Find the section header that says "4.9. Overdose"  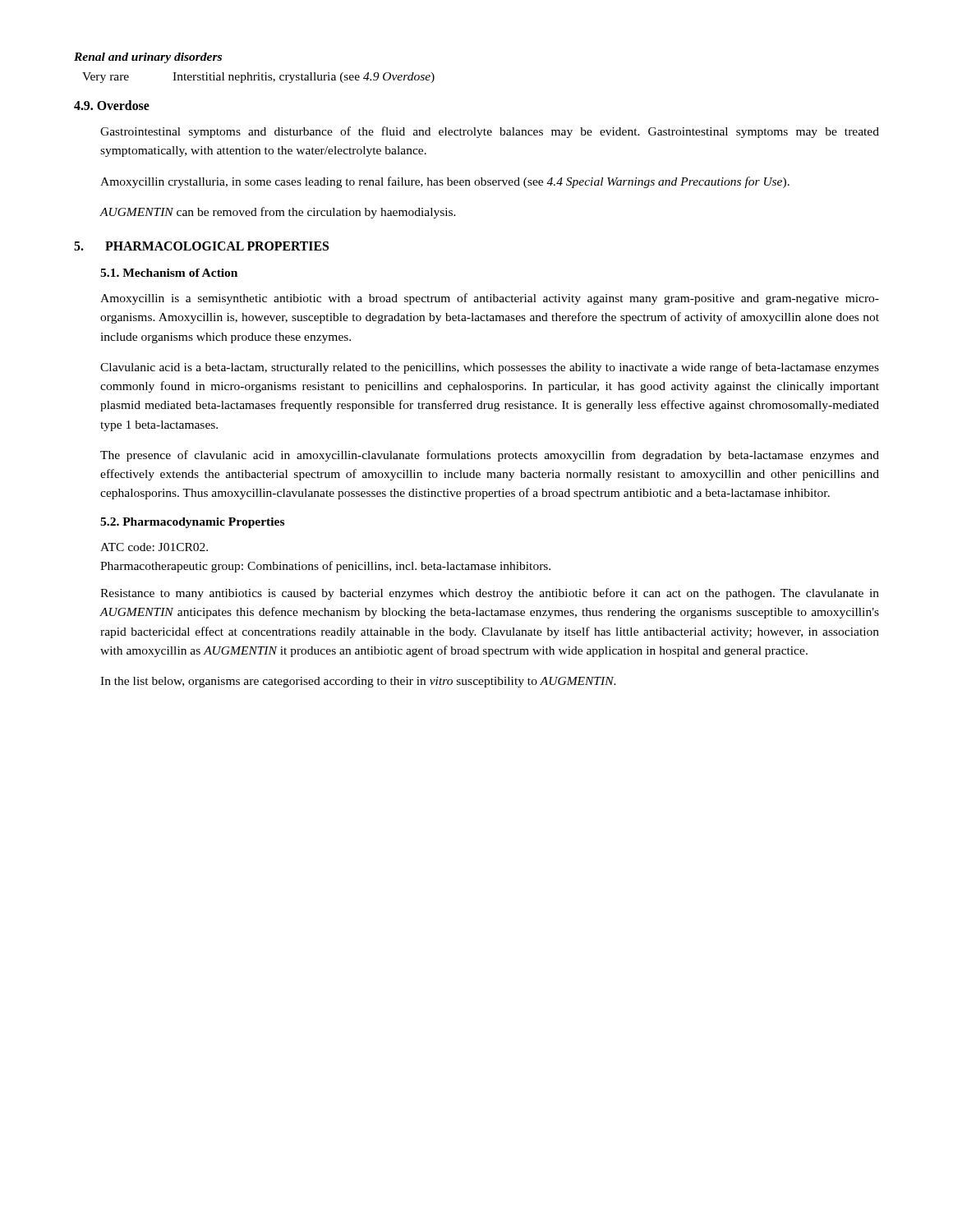coord(112,106)
